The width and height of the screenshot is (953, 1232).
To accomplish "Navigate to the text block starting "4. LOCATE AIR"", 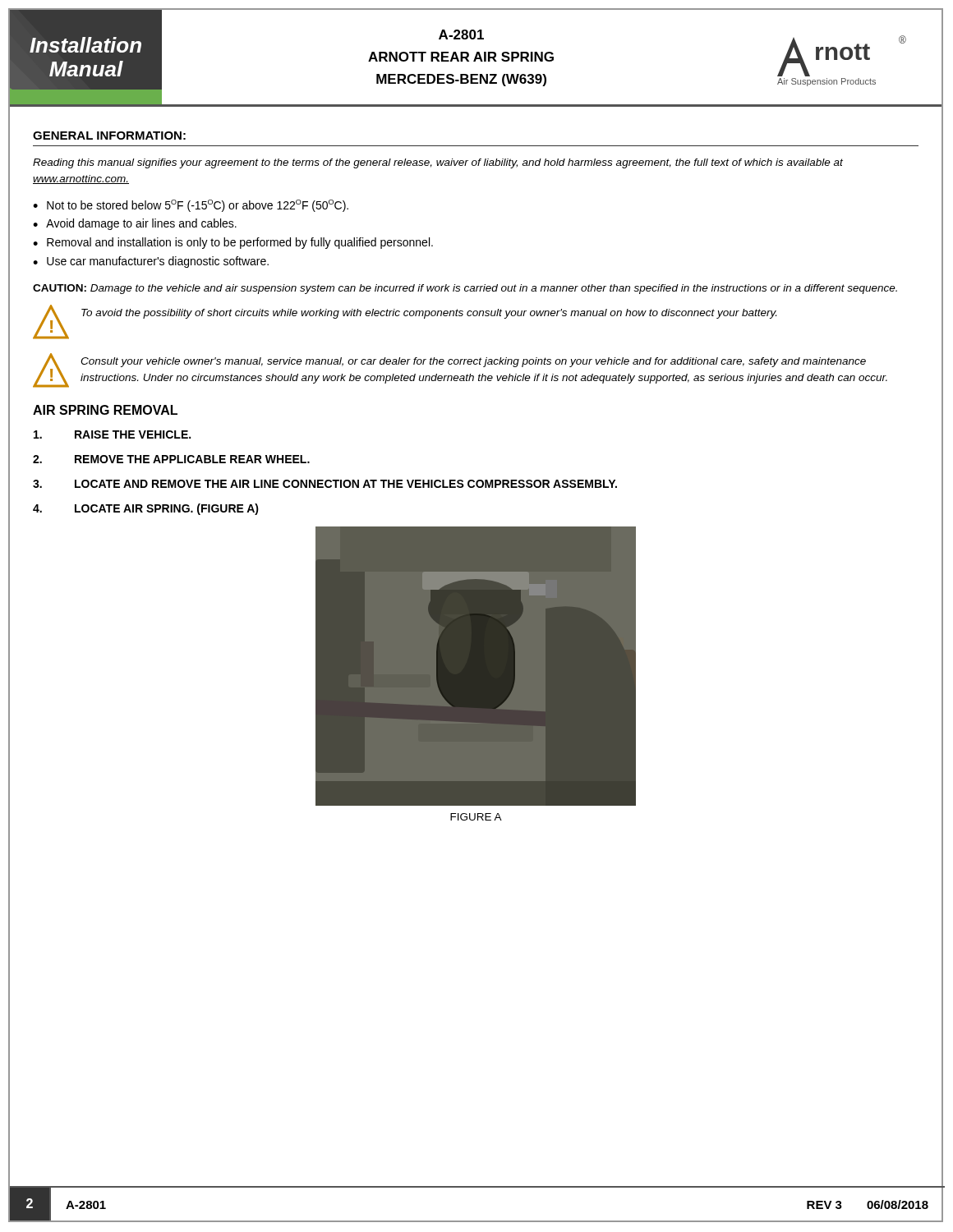I will (146, 508).
